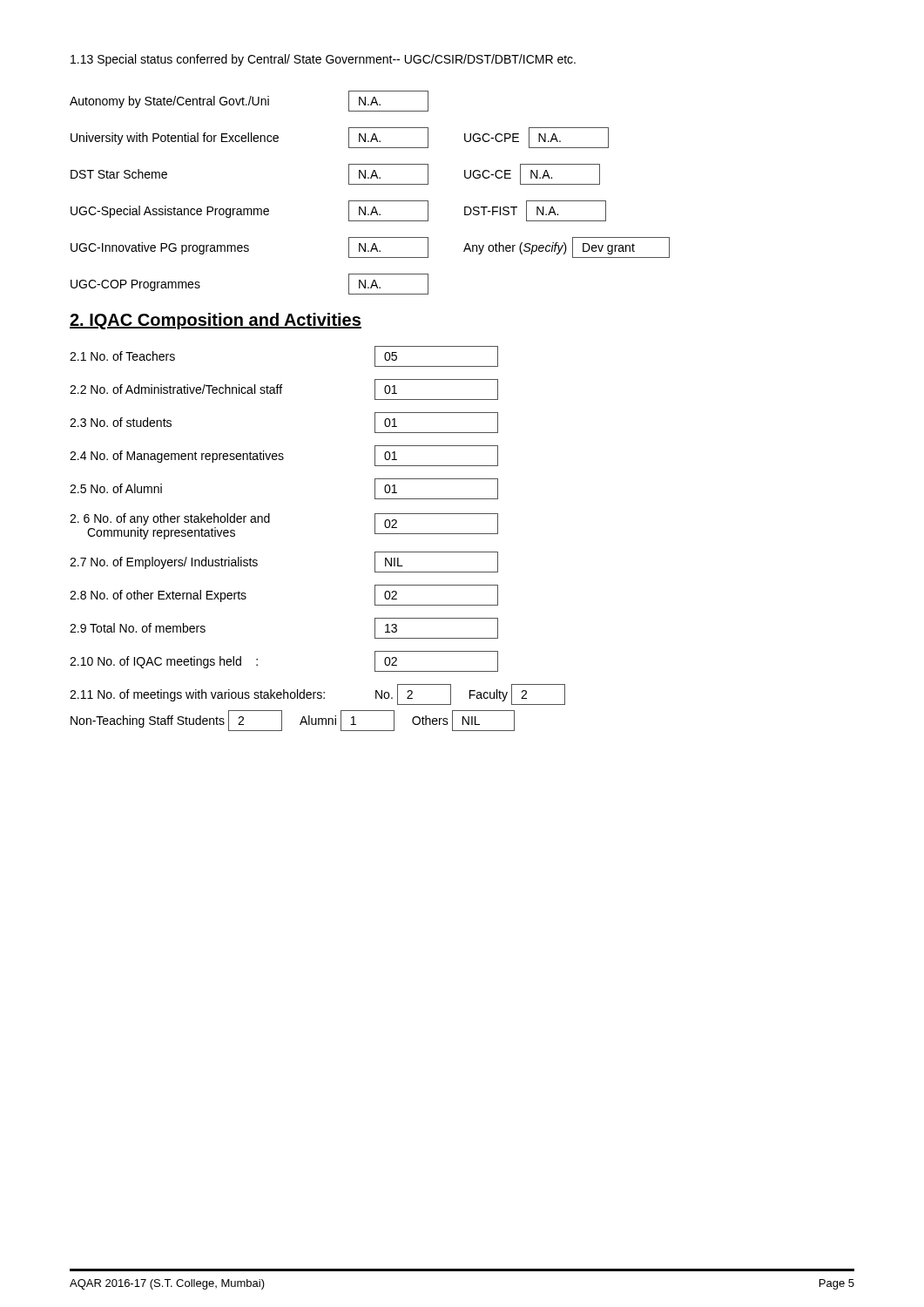Find the block on this page that starts "8 No. of other"

coord(169,595)
